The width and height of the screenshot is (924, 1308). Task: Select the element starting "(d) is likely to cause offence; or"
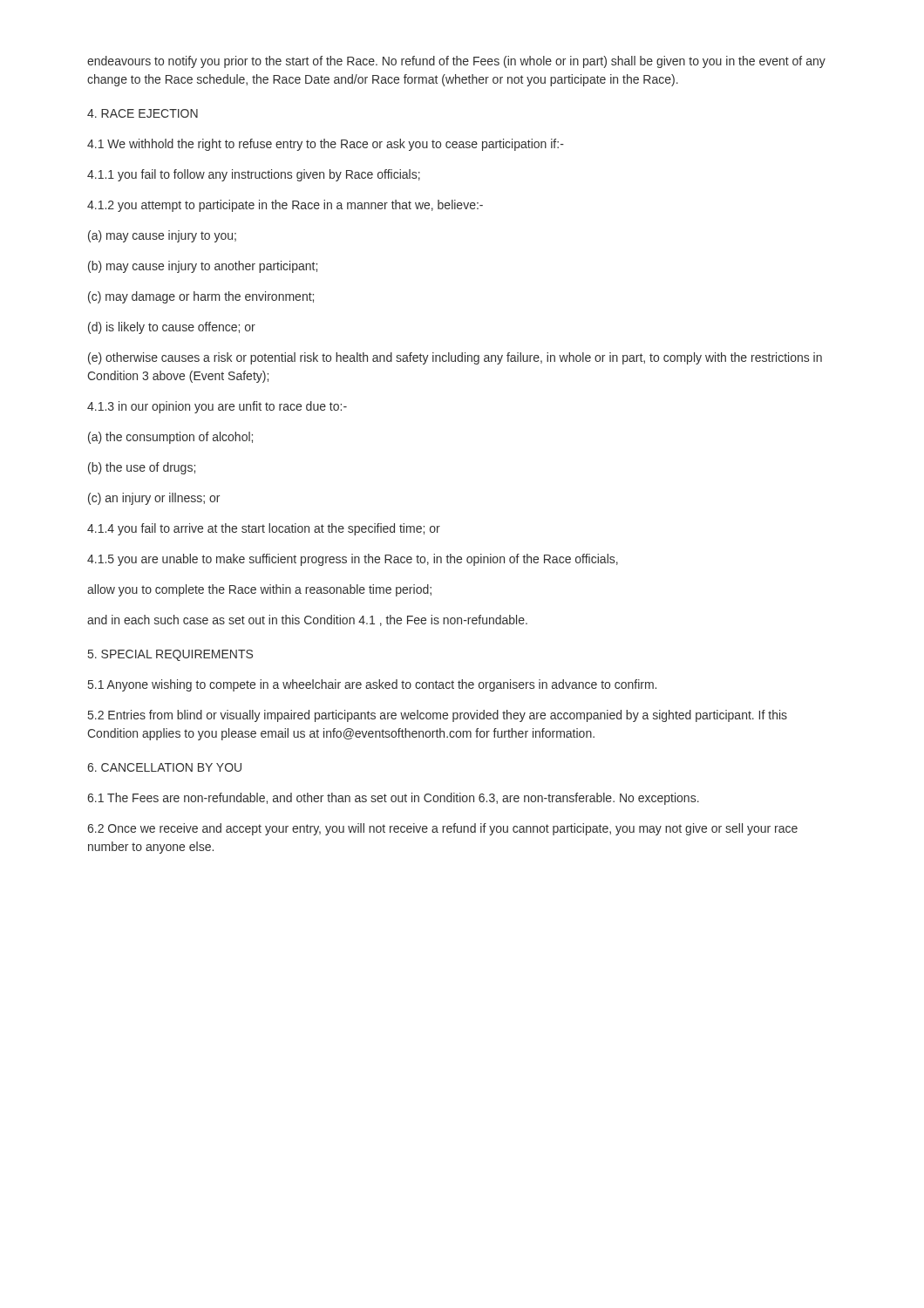(x=171, y=327)
